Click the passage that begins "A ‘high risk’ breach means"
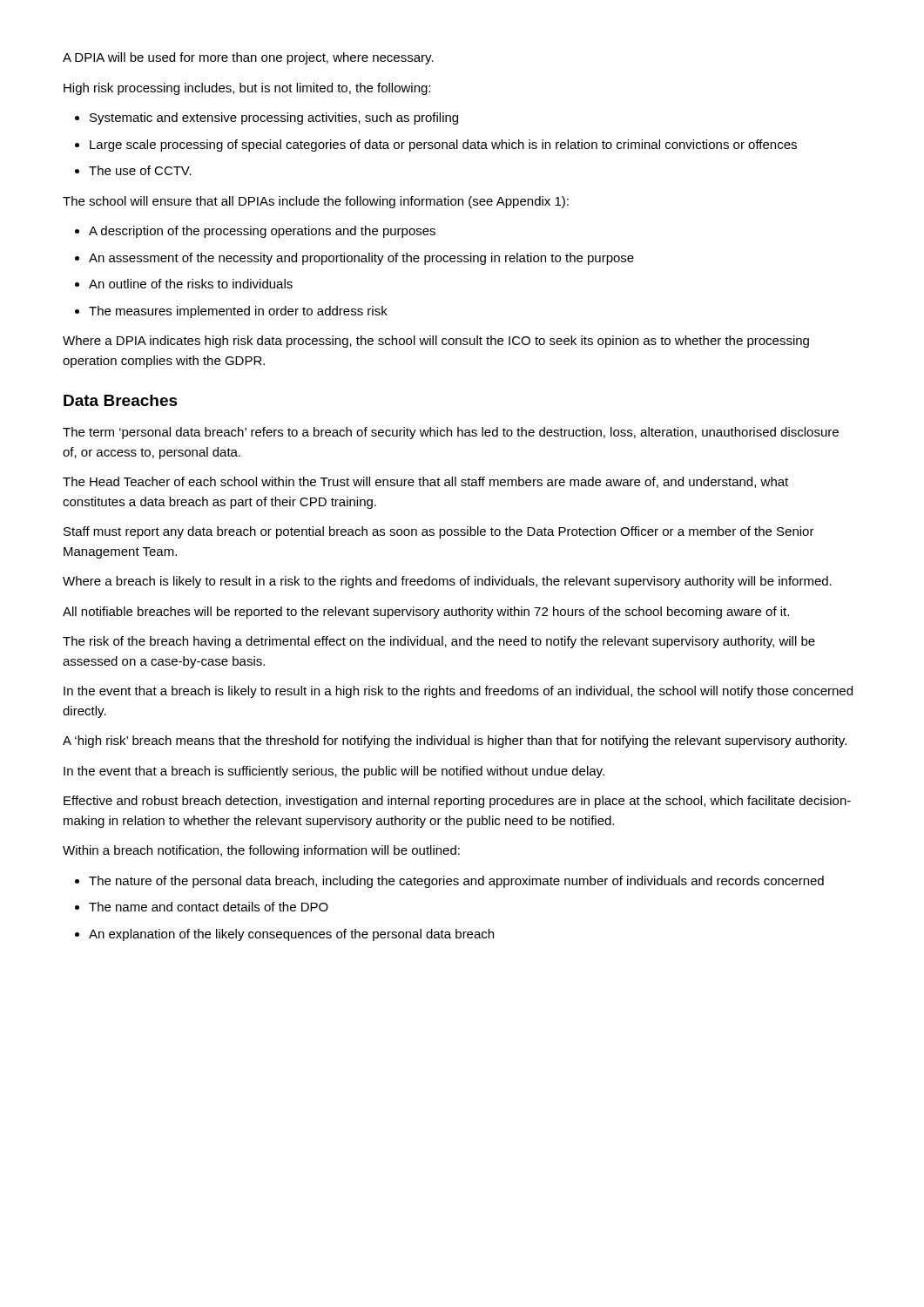 point(459,741)
